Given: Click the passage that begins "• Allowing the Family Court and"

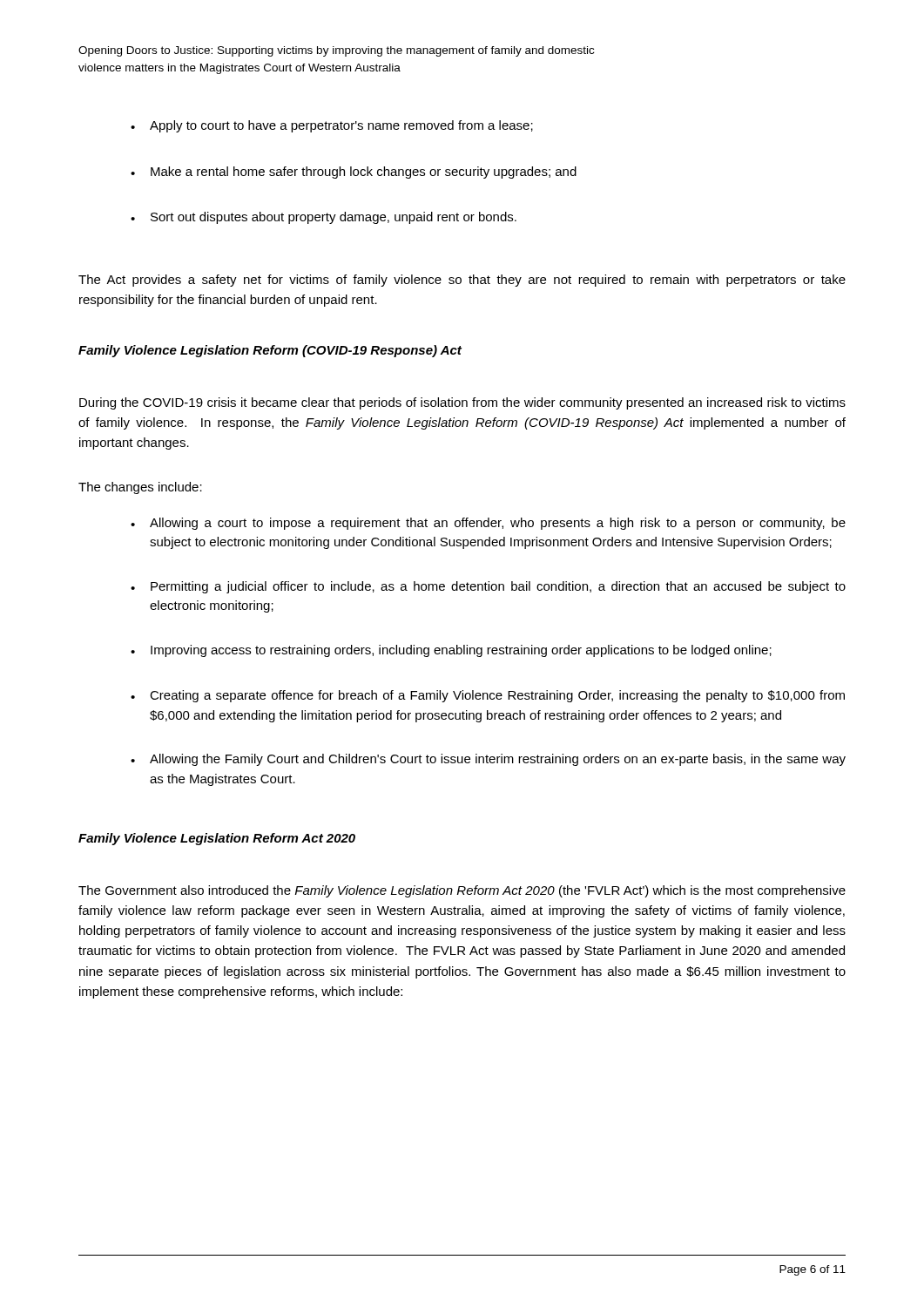Looking at the screenshot, I should 488,769.
